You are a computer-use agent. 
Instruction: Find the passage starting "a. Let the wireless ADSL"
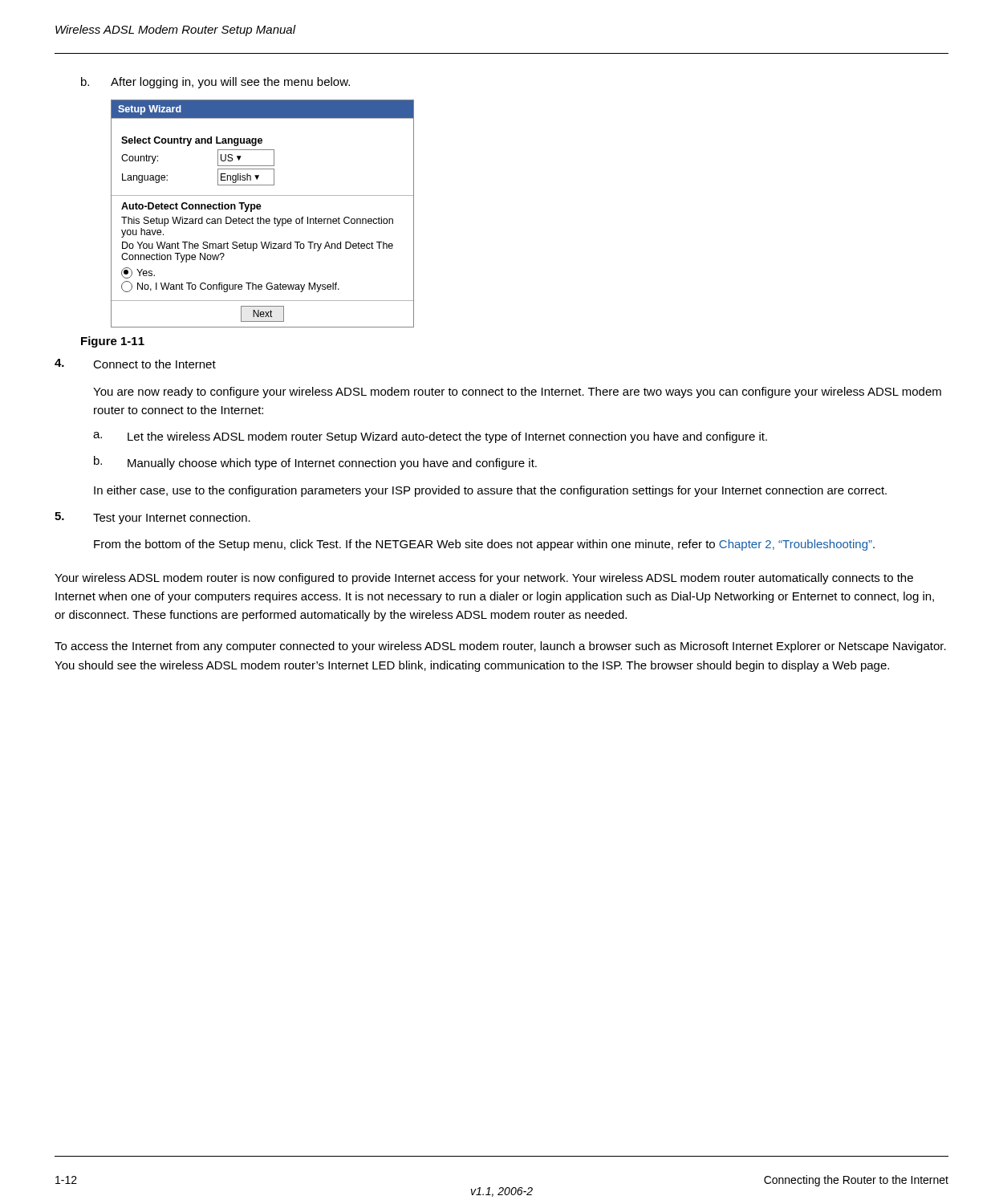click(521, 436)
